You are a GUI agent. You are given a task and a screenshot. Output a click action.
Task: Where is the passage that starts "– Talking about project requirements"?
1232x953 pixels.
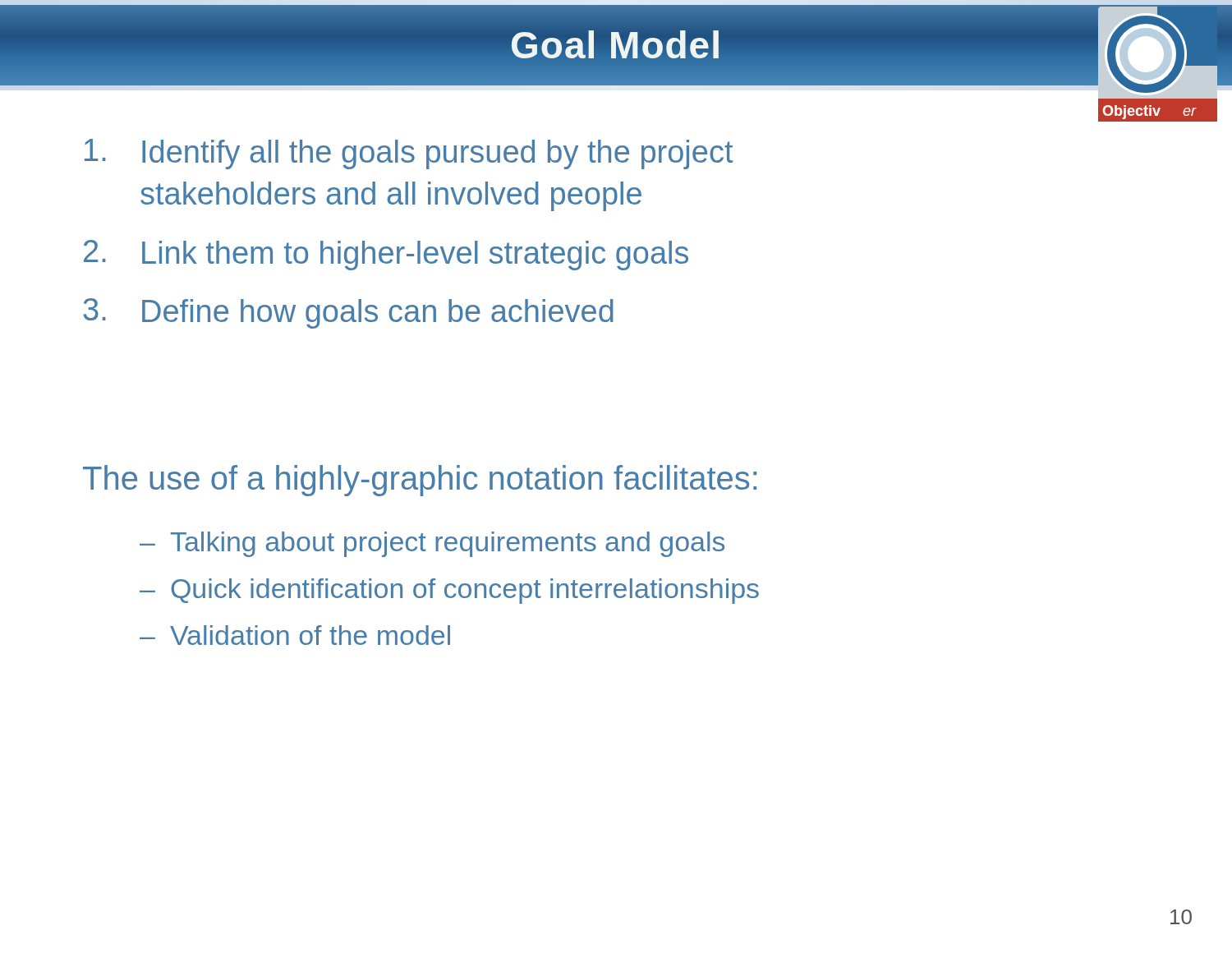pyautogui.click(x=433, y=542)
